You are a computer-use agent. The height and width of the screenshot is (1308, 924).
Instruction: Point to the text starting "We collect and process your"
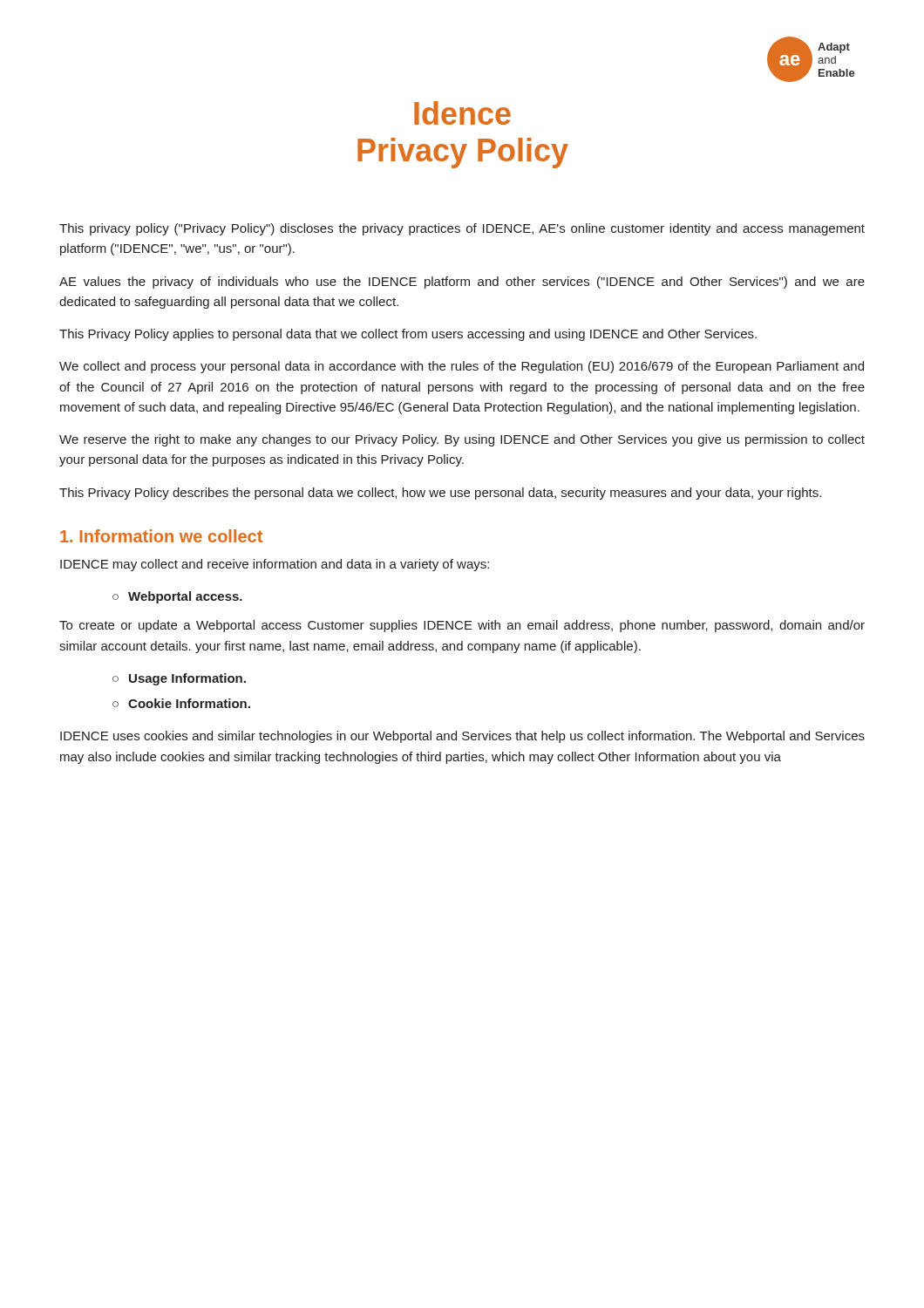(462, 386)
